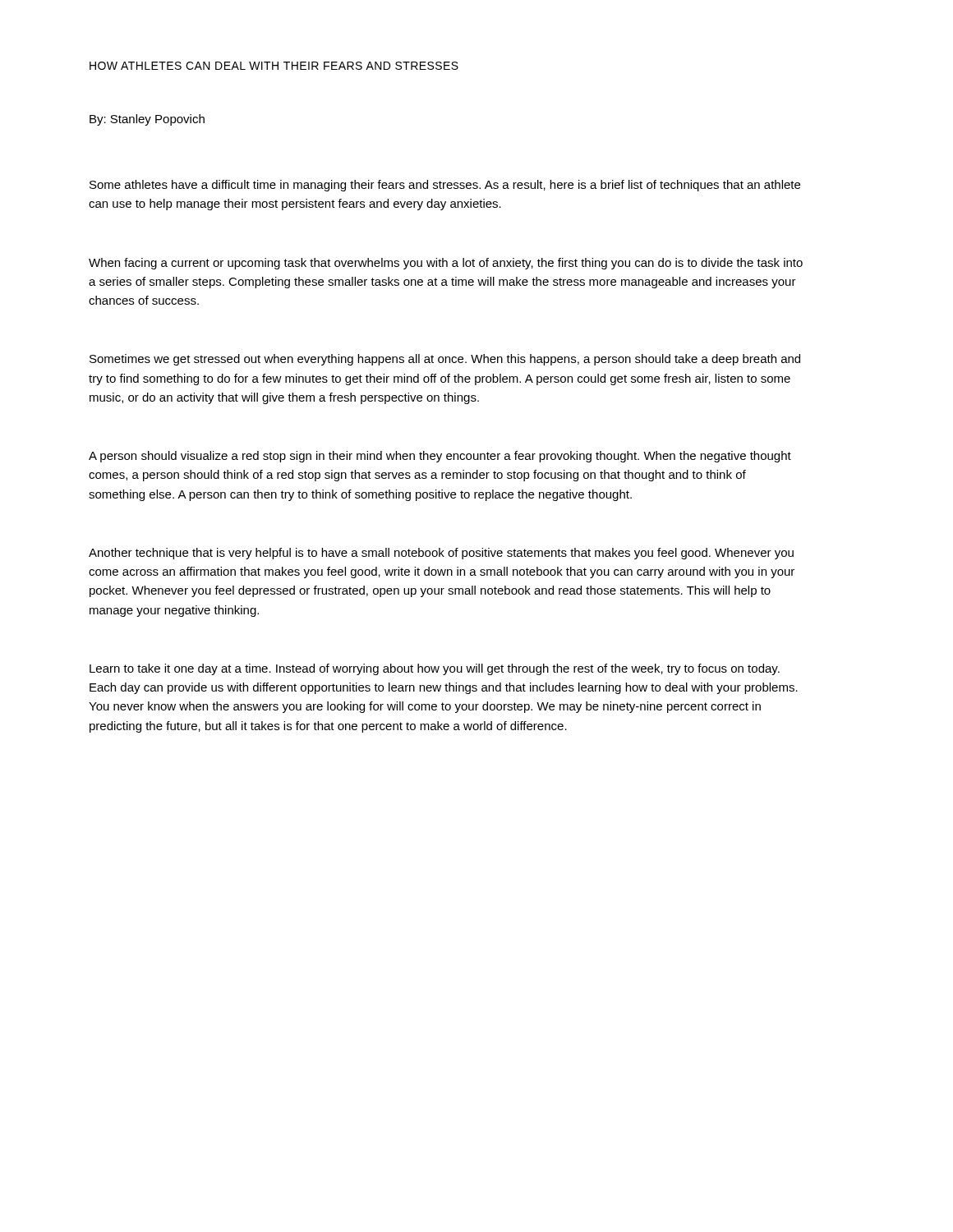The width and height of the screenshot is (953, 1232).
Task: Locate the region starting "Some athletes have a difficult time in managing"
Action: (445, 194)
